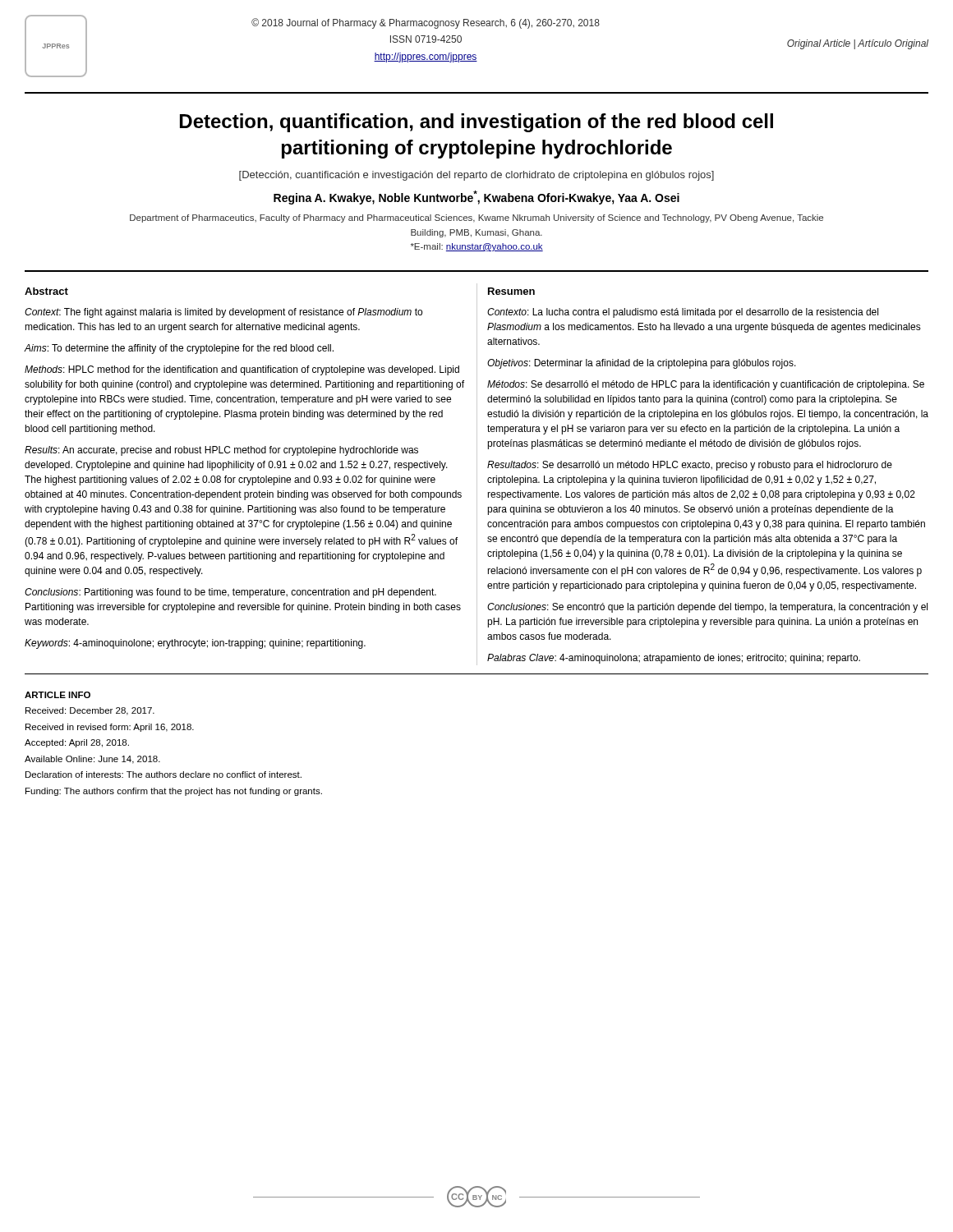
Task: Click on the text block that says "Department of Pharmaceutics, Faculty of Pharmacy and Pharmaceutical"
Action: [x=476, y=232]
